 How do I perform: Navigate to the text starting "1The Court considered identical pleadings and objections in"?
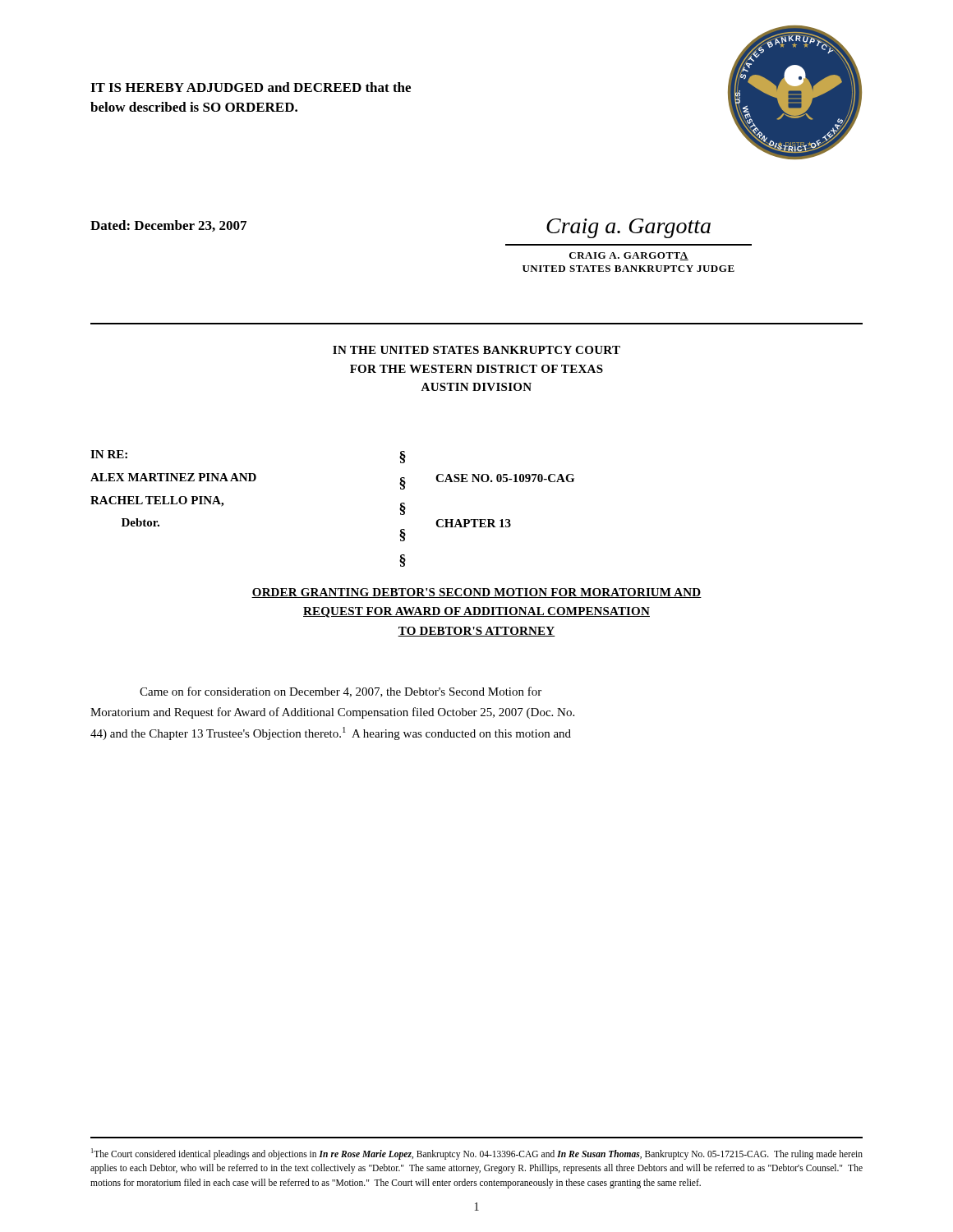(476, 1169)
